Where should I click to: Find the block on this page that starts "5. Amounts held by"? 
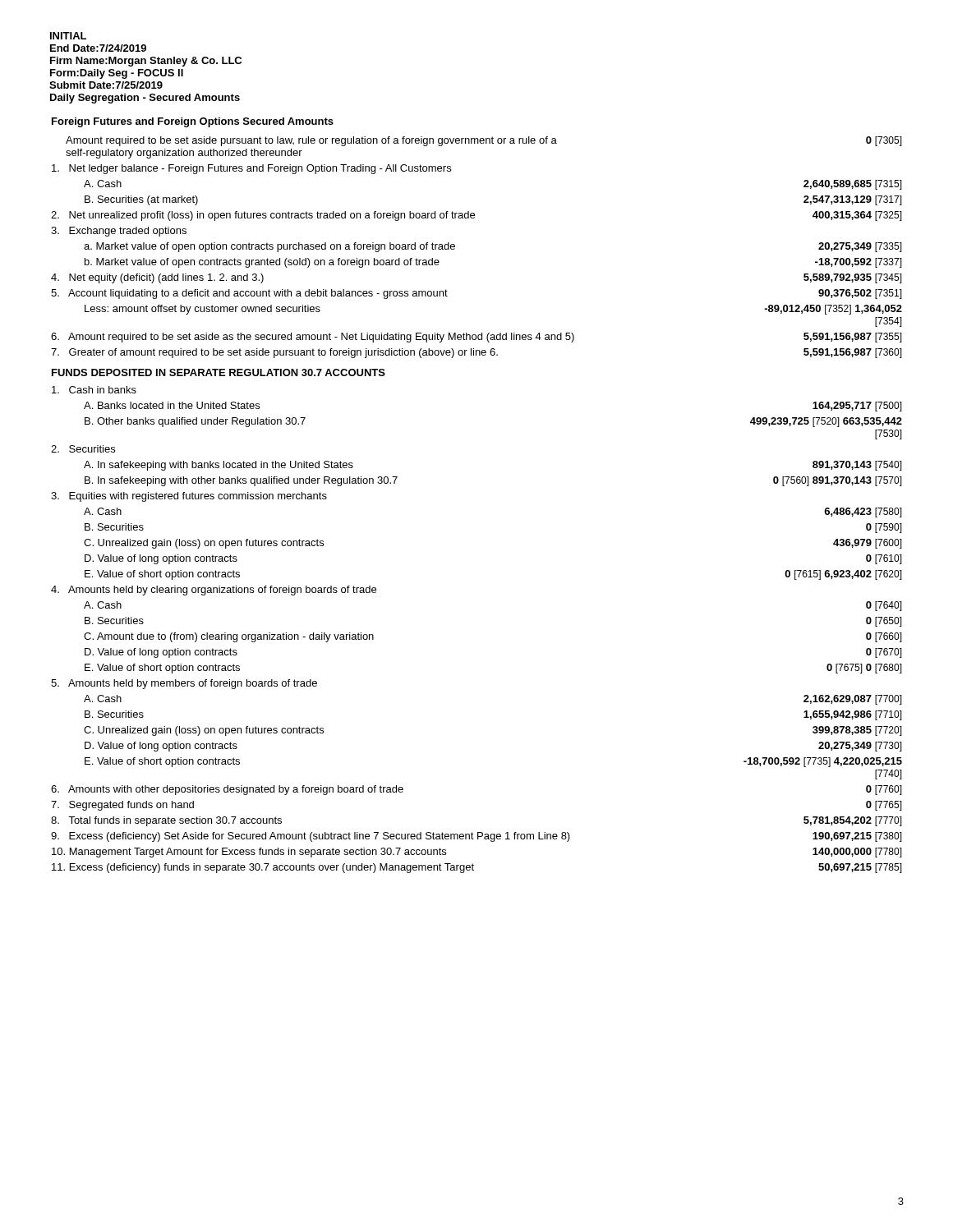[x=184, y=683]
